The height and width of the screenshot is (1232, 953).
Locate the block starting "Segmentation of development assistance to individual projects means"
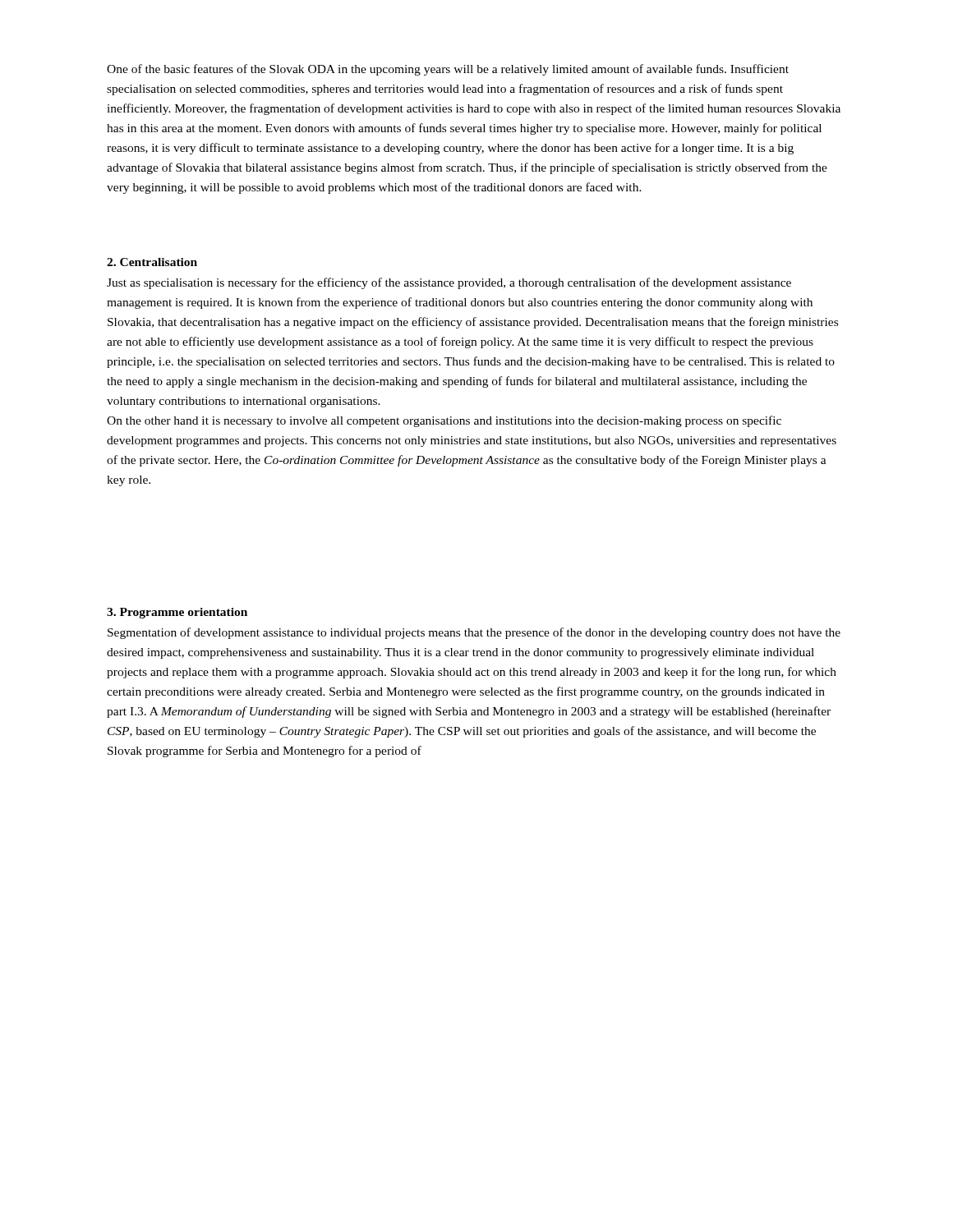coord(474,691)
